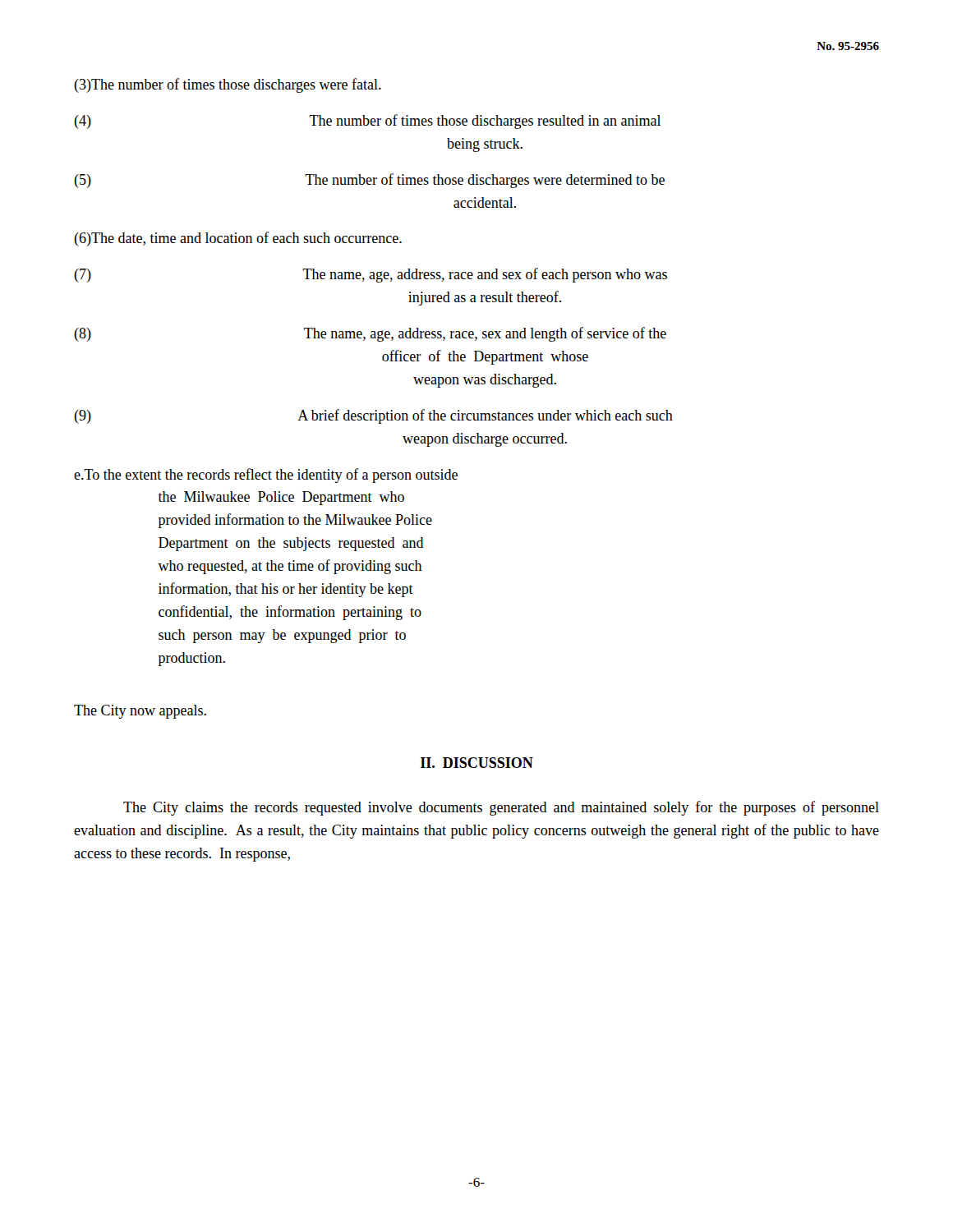Locate the passage starting "(3)The number of times those"
The width and height of the screenshot is (953, 1232).
[x=228, y=85]
